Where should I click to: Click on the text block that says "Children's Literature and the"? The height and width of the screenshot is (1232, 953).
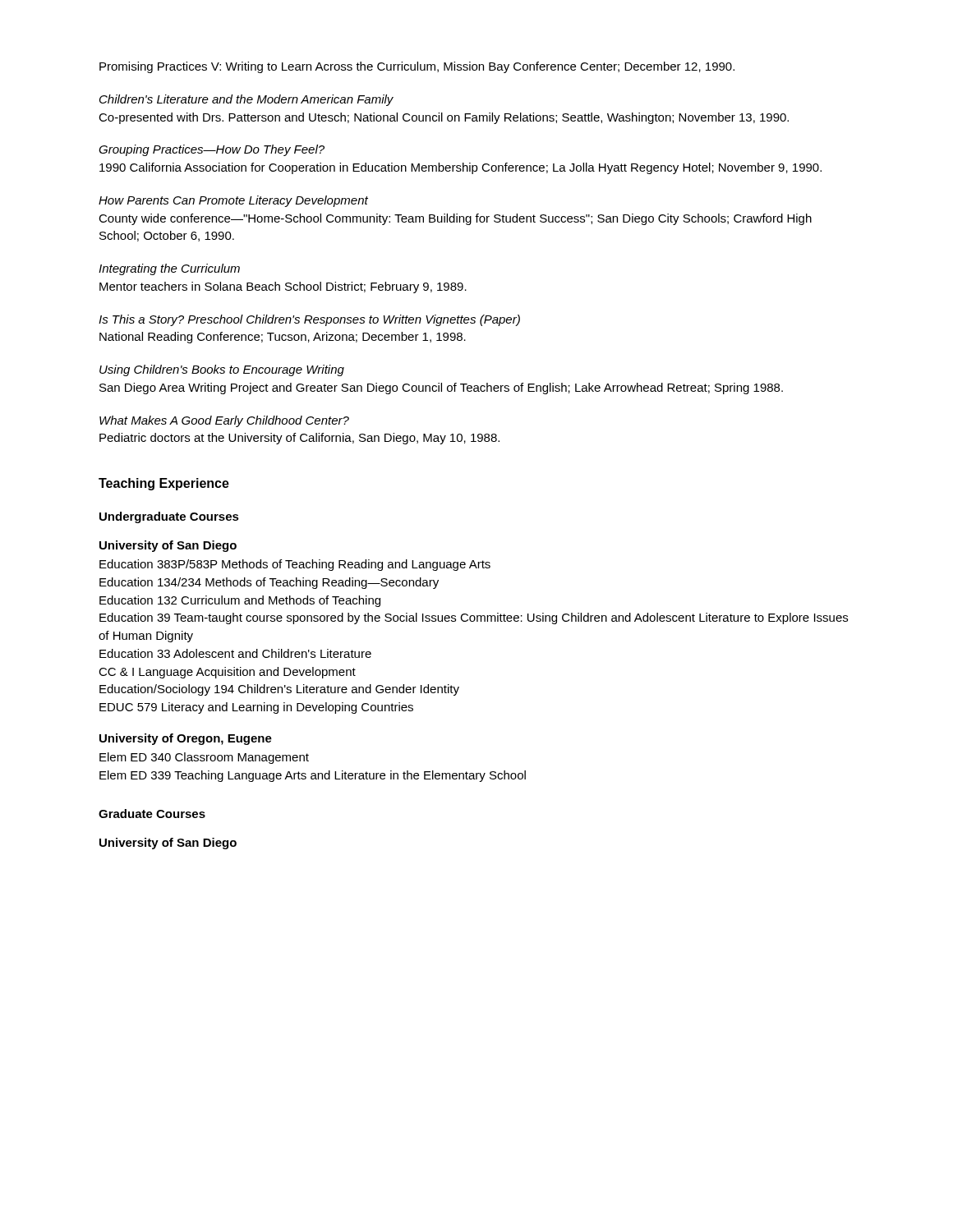[x=476, y=108]
